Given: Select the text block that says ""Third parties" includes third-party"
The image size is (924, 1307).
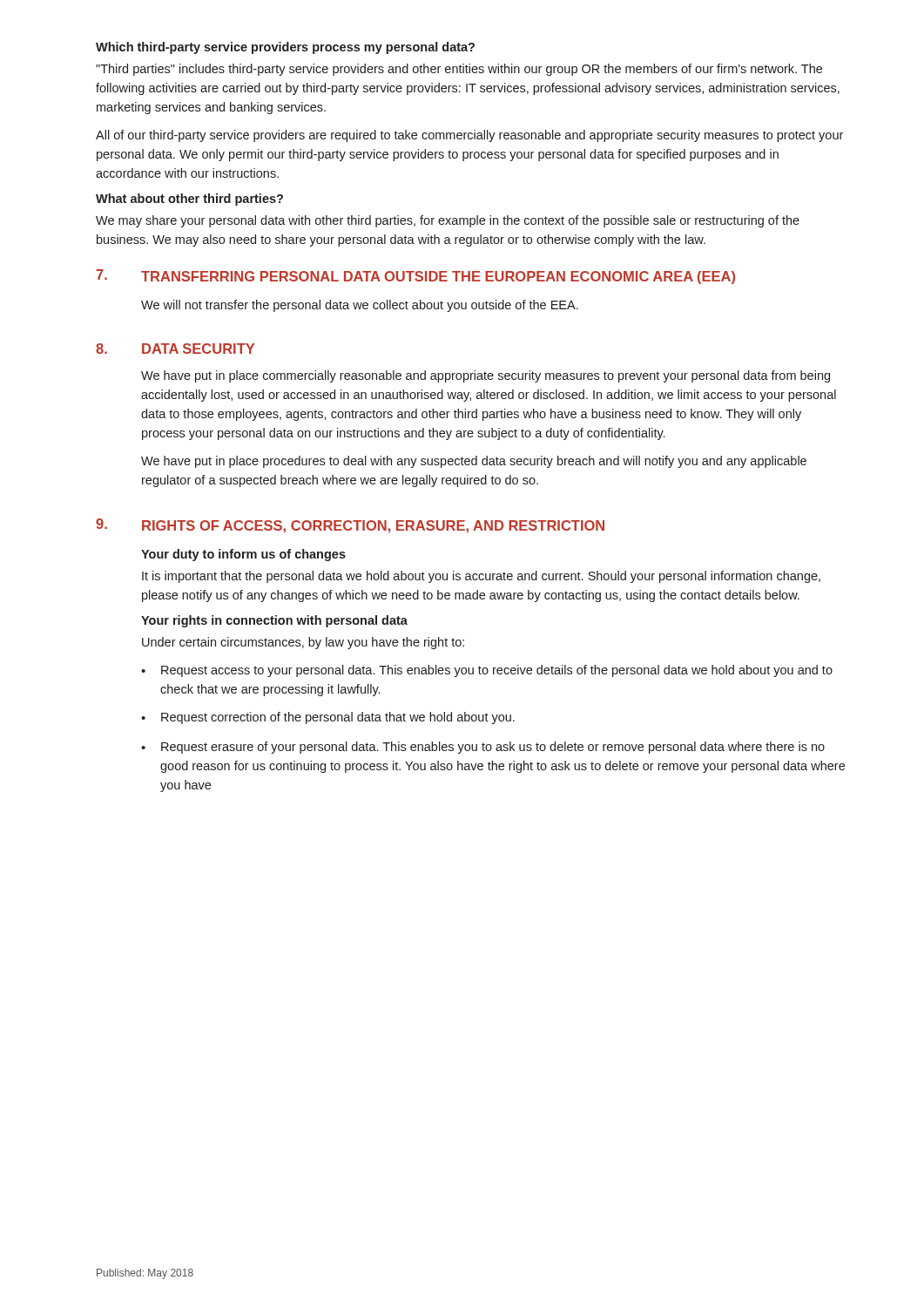Looking at the screenshot, I should coord(471,88).
